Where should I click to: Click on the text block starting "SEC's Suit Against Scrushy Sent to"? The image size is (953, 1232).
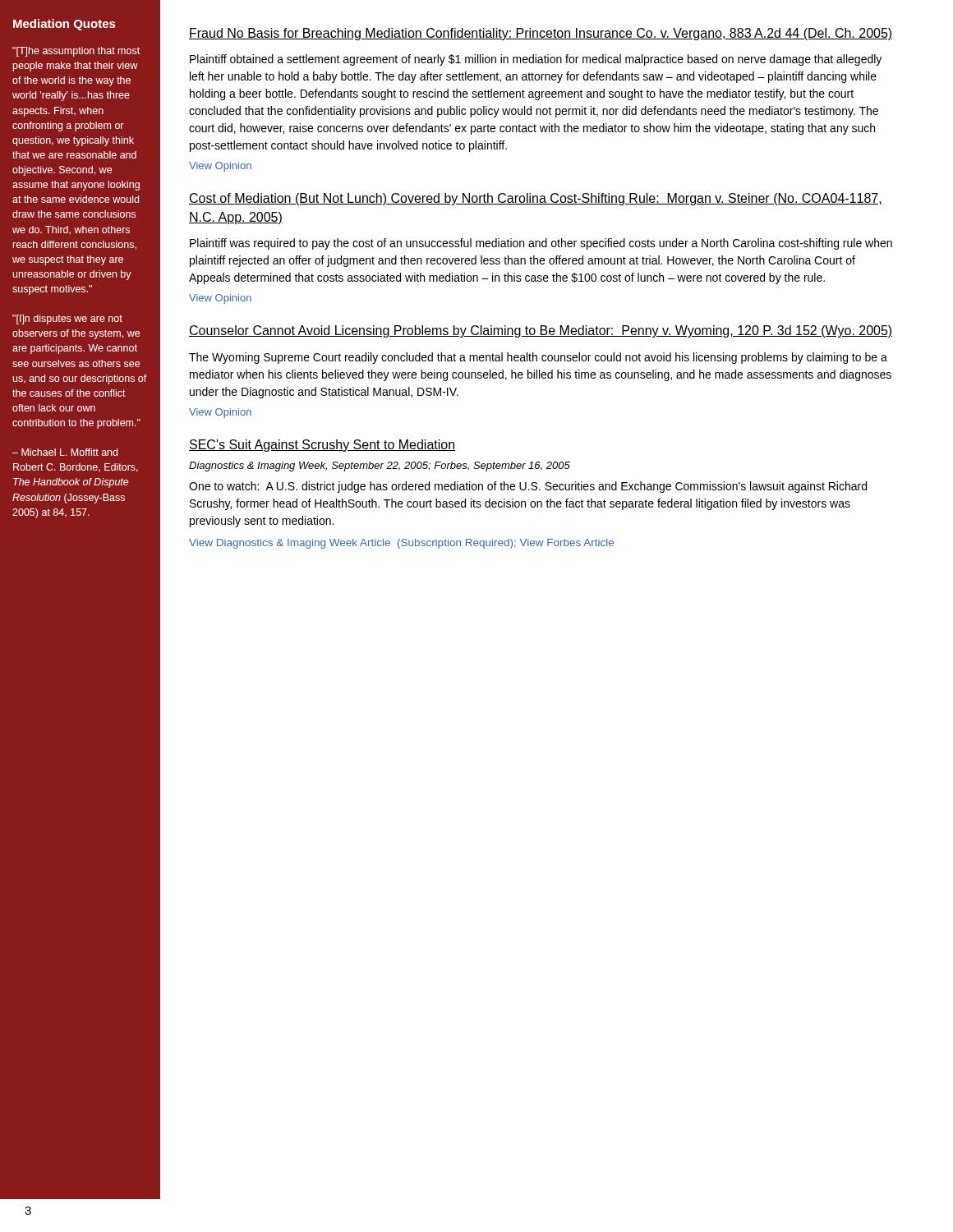click(322, 444)
